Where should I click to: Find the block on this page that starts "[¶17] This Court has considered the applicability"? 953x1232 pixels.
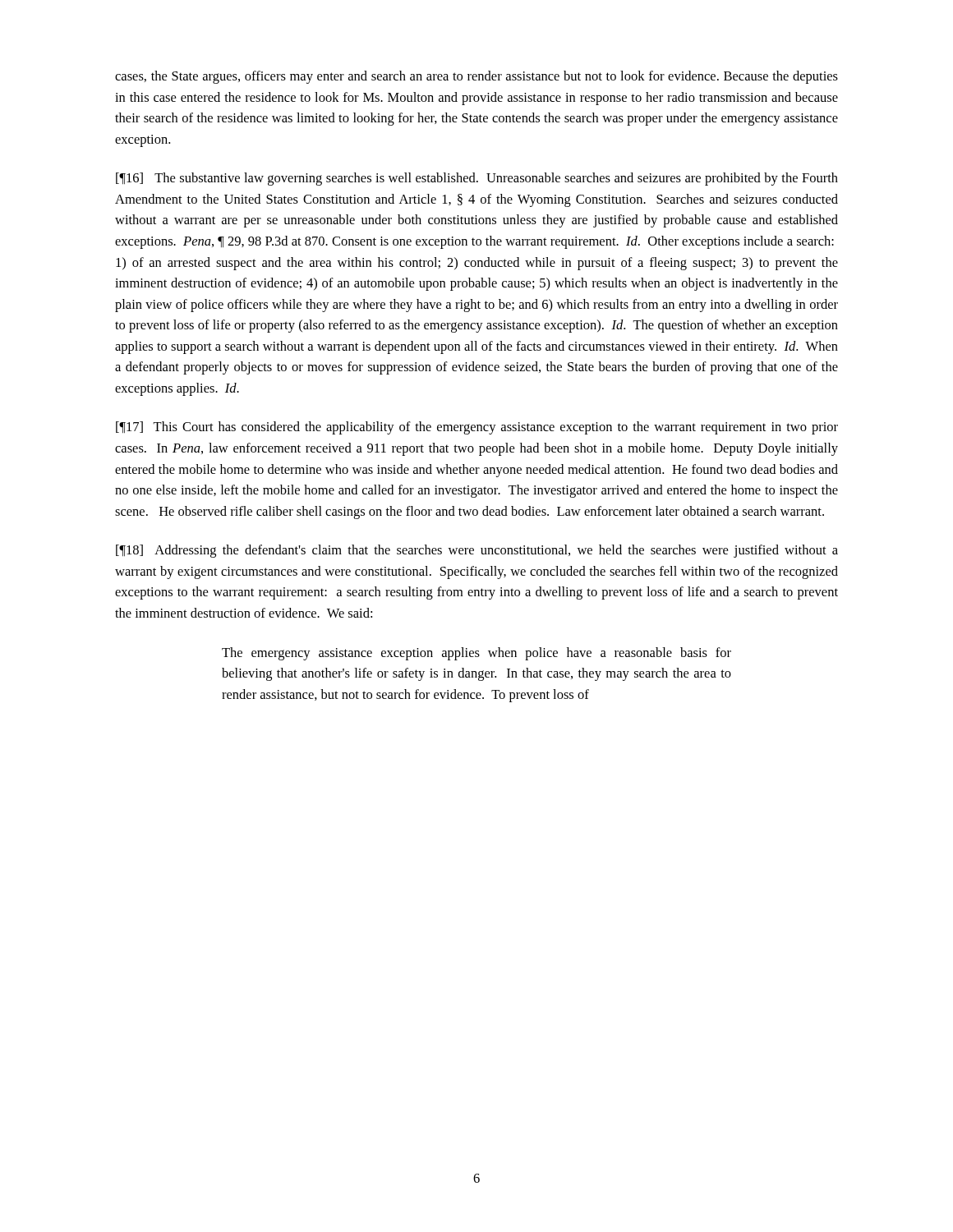pos(476,469)
